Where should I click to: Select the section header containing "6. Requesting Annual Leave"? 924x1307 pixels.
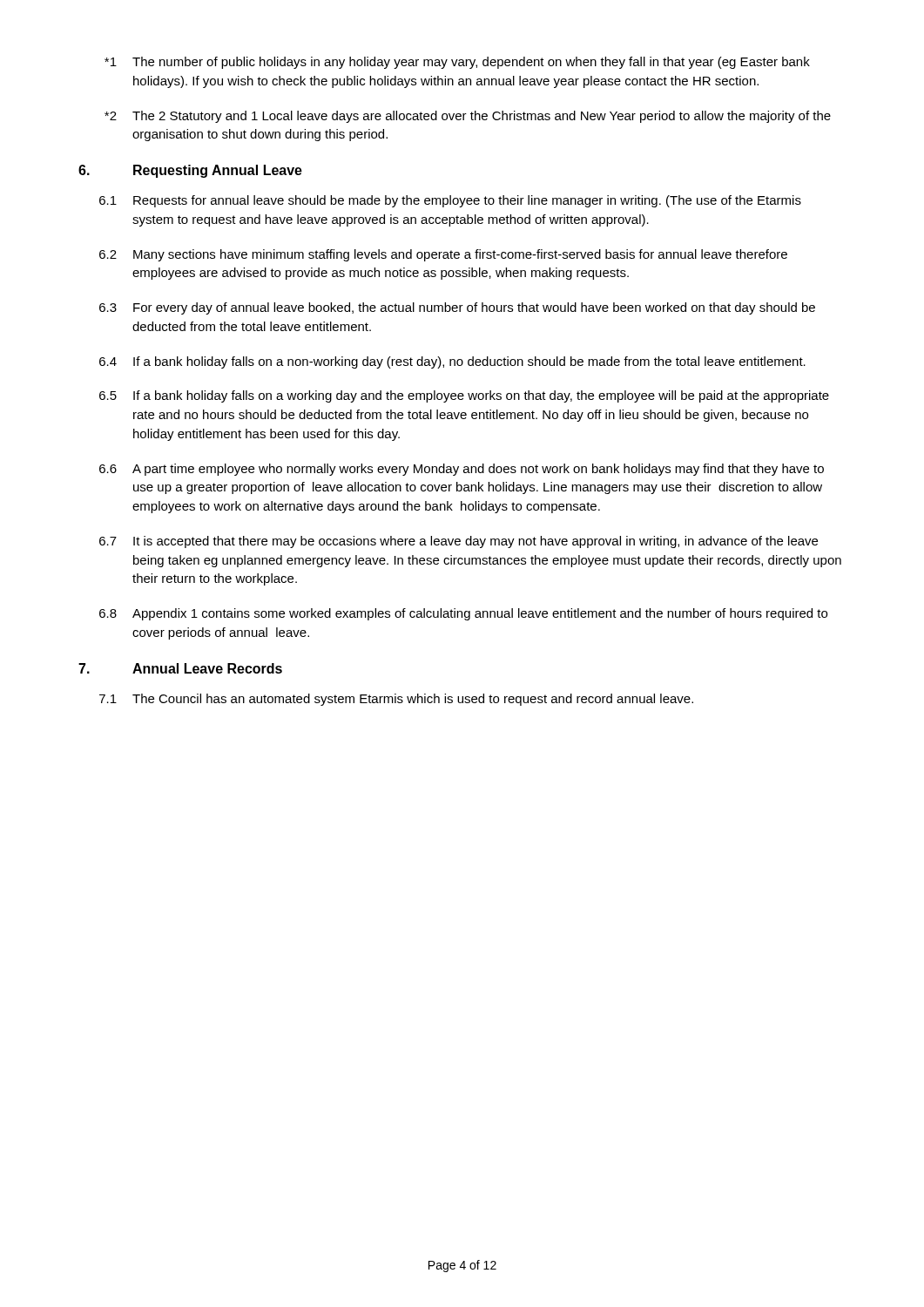190,171
